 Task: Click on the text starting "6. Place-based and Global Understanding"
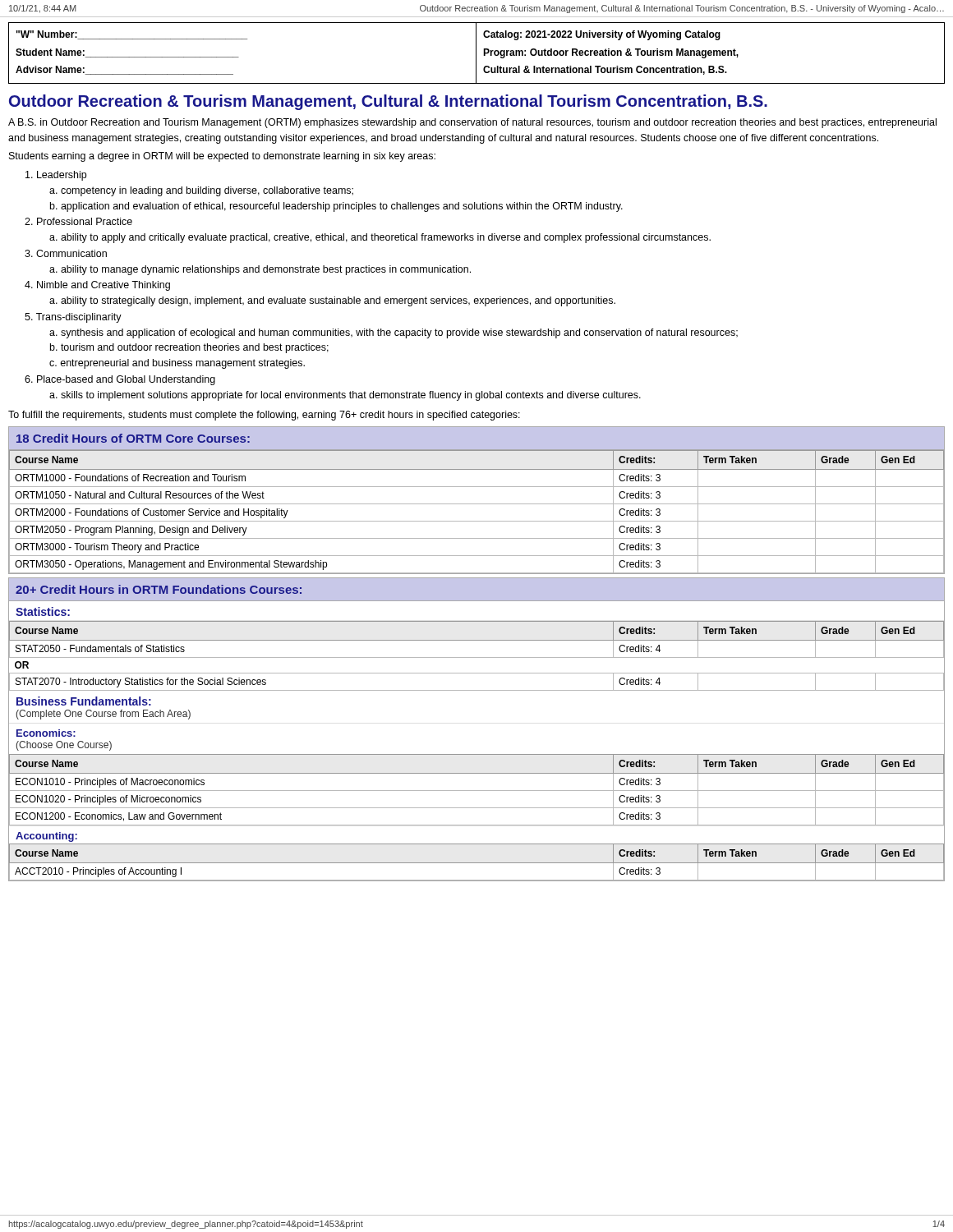(x=120, y=379)
